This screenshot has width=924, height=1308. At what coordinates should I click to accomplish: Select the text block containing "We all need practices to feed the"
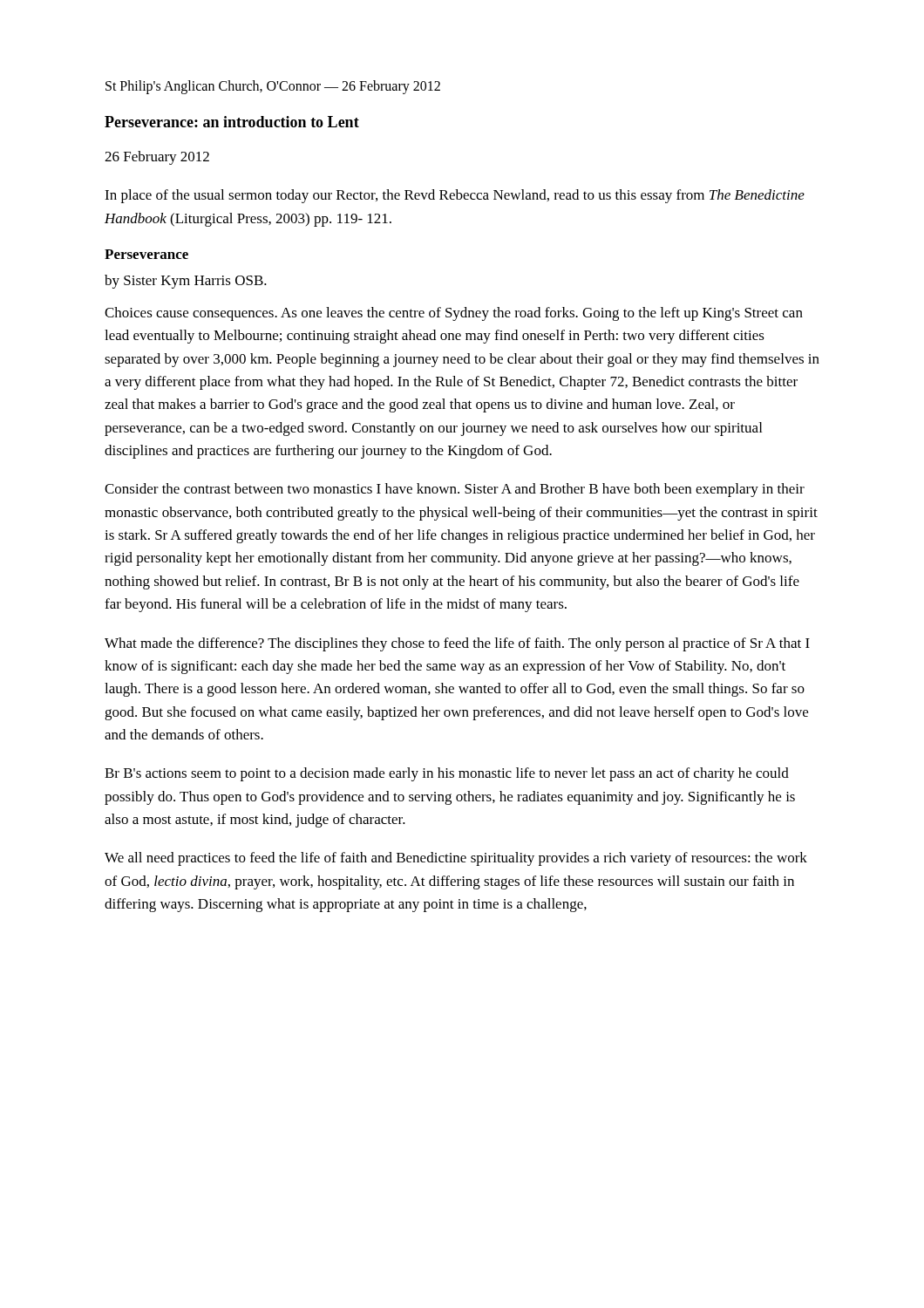(456, 881)
